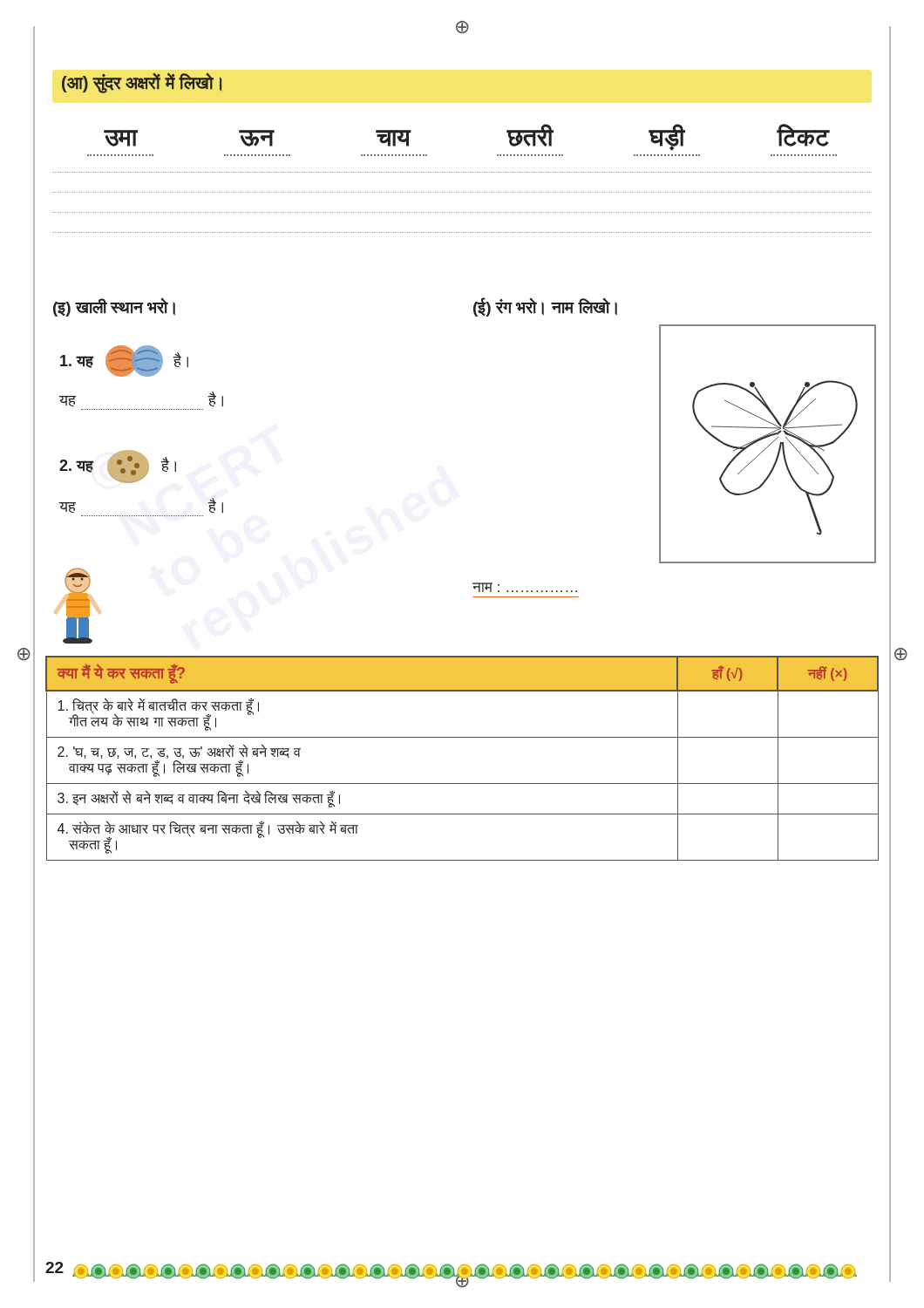This screenshot has height=1308, width=924.
Task: Select the list item that says "2. यह है। यह है।"
Action: point(118,467)
